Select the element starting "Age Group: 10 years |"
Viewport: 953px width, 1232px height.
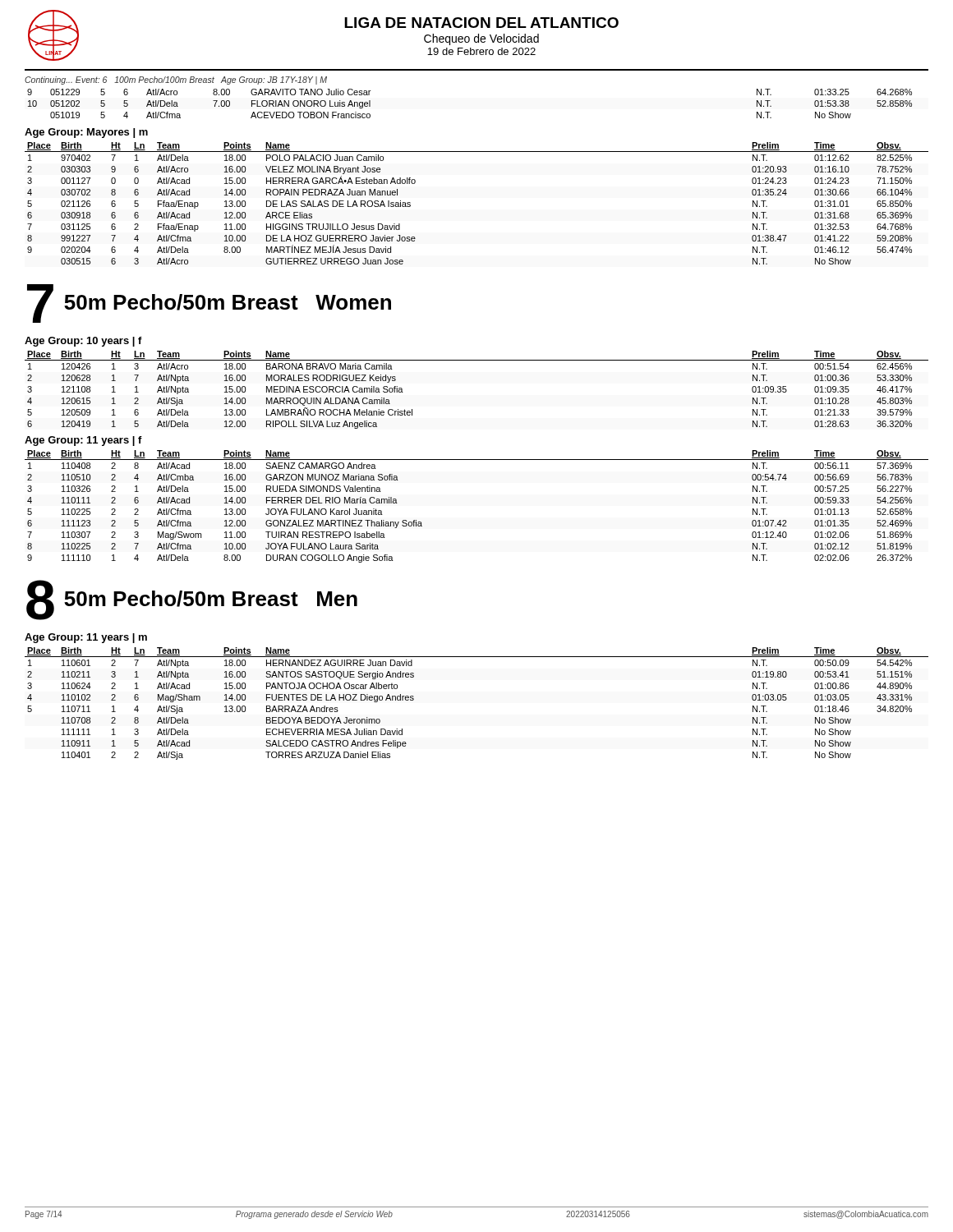[83, 340]
